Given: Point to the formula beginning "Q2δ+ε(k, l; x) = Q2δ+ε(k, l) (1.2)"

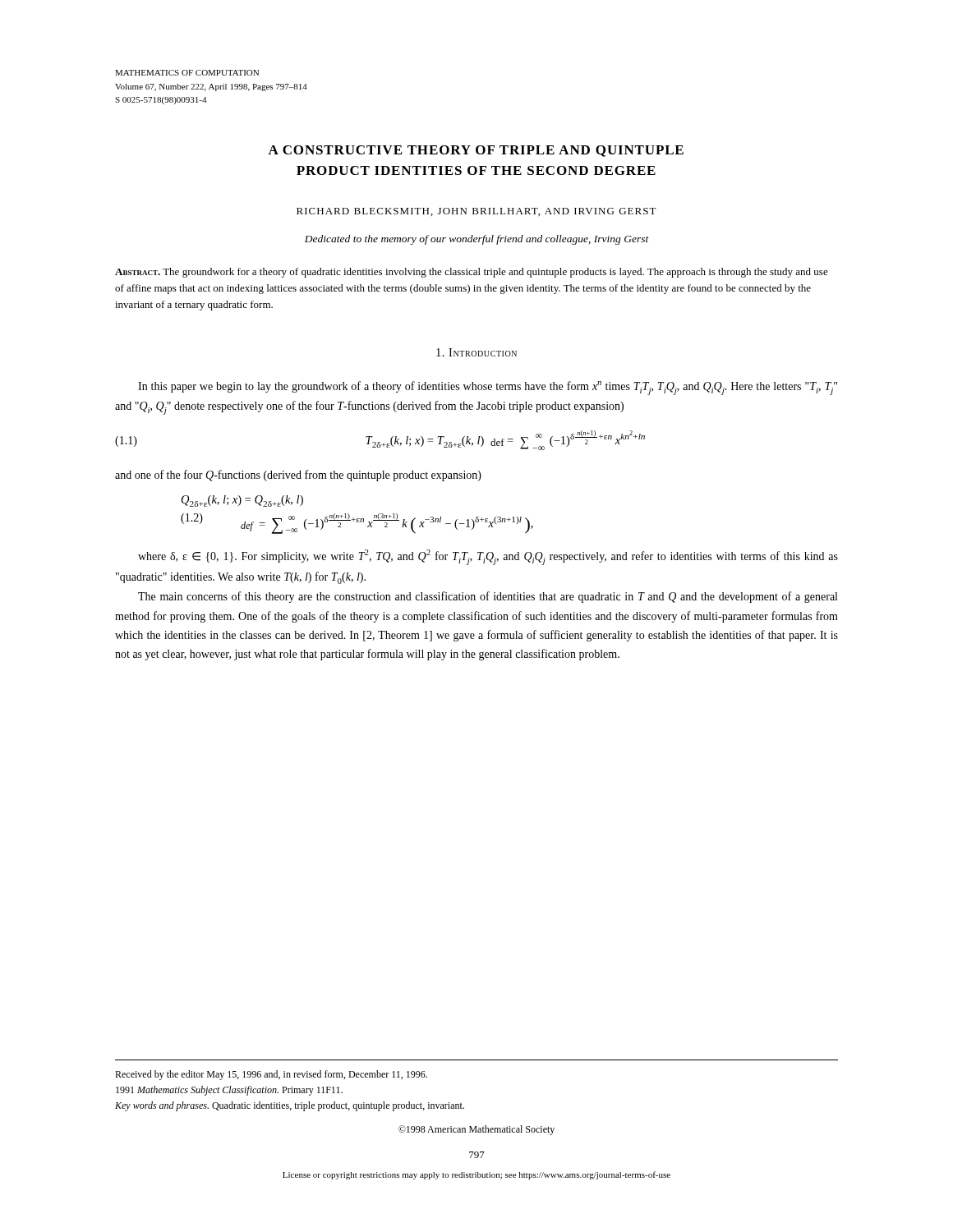Looking at the screenshot, I should tap(509, 514).
